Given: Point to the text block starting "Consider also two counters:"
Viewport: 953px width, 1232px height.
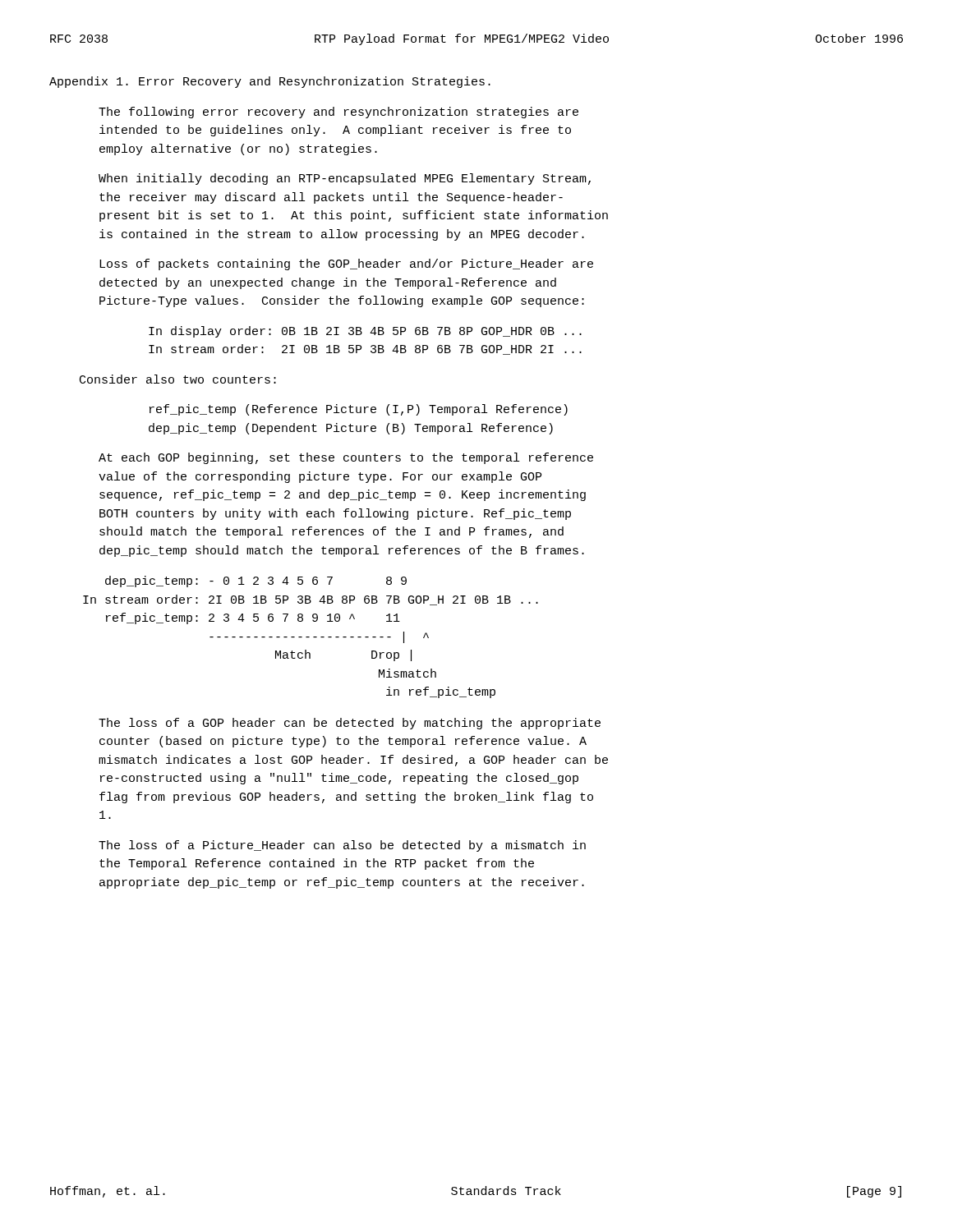Looking at the screenshot, I should [x=164, y=380].
